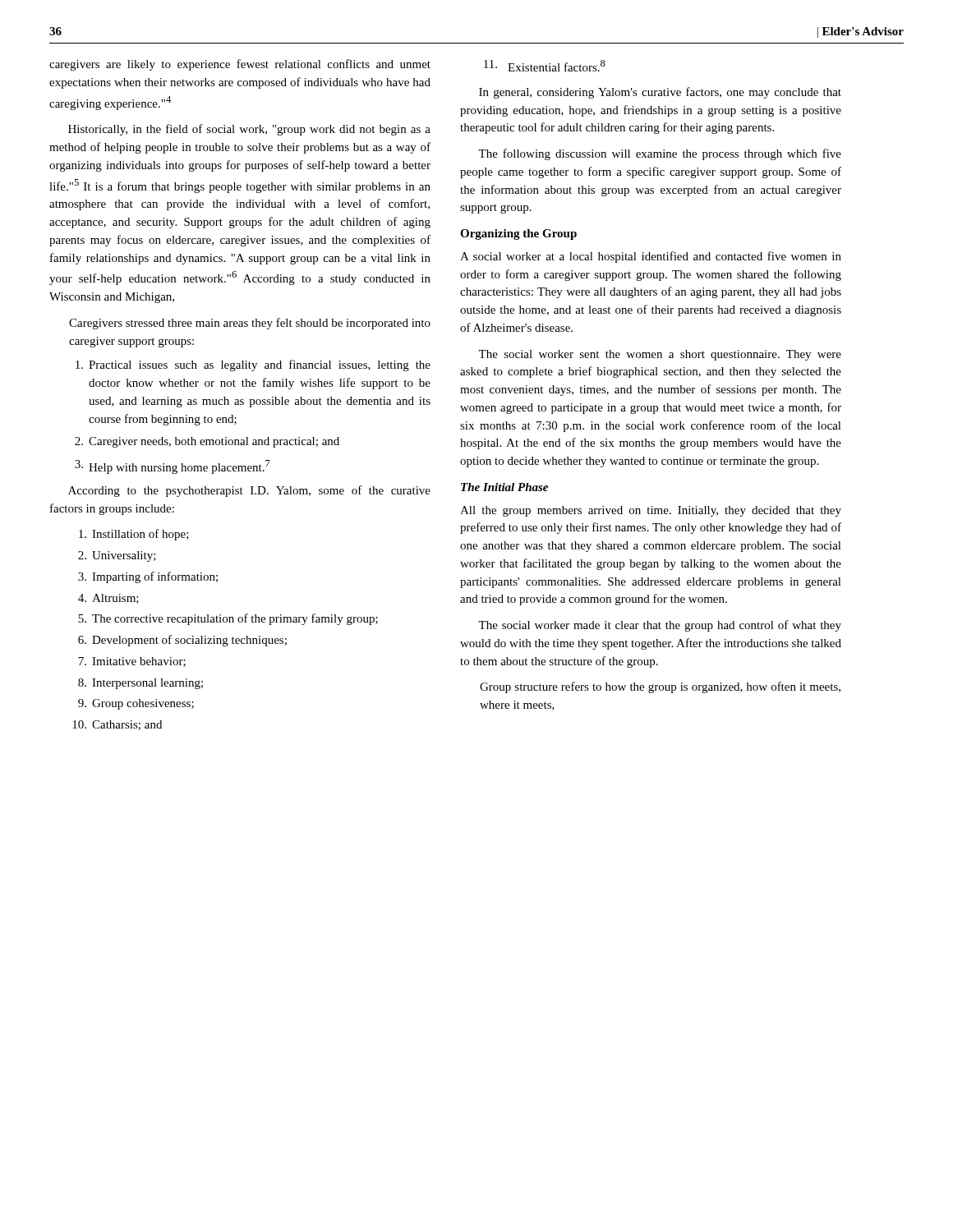
Task: Find "7. Imitative behavior;" on this page
Action: pos(132,662)
